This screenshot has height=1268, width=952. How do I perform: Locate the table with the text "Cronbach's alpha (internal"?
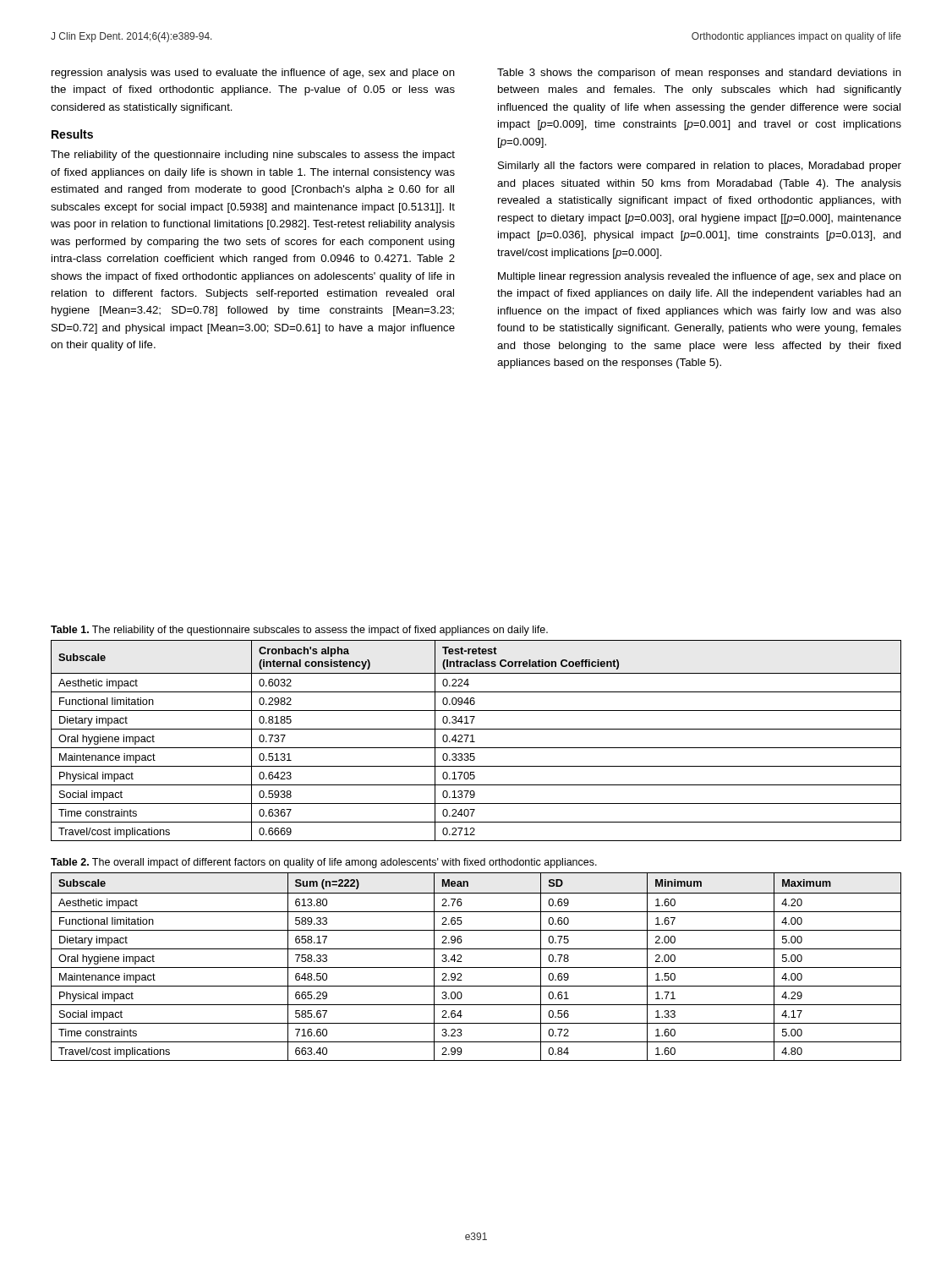476,741
